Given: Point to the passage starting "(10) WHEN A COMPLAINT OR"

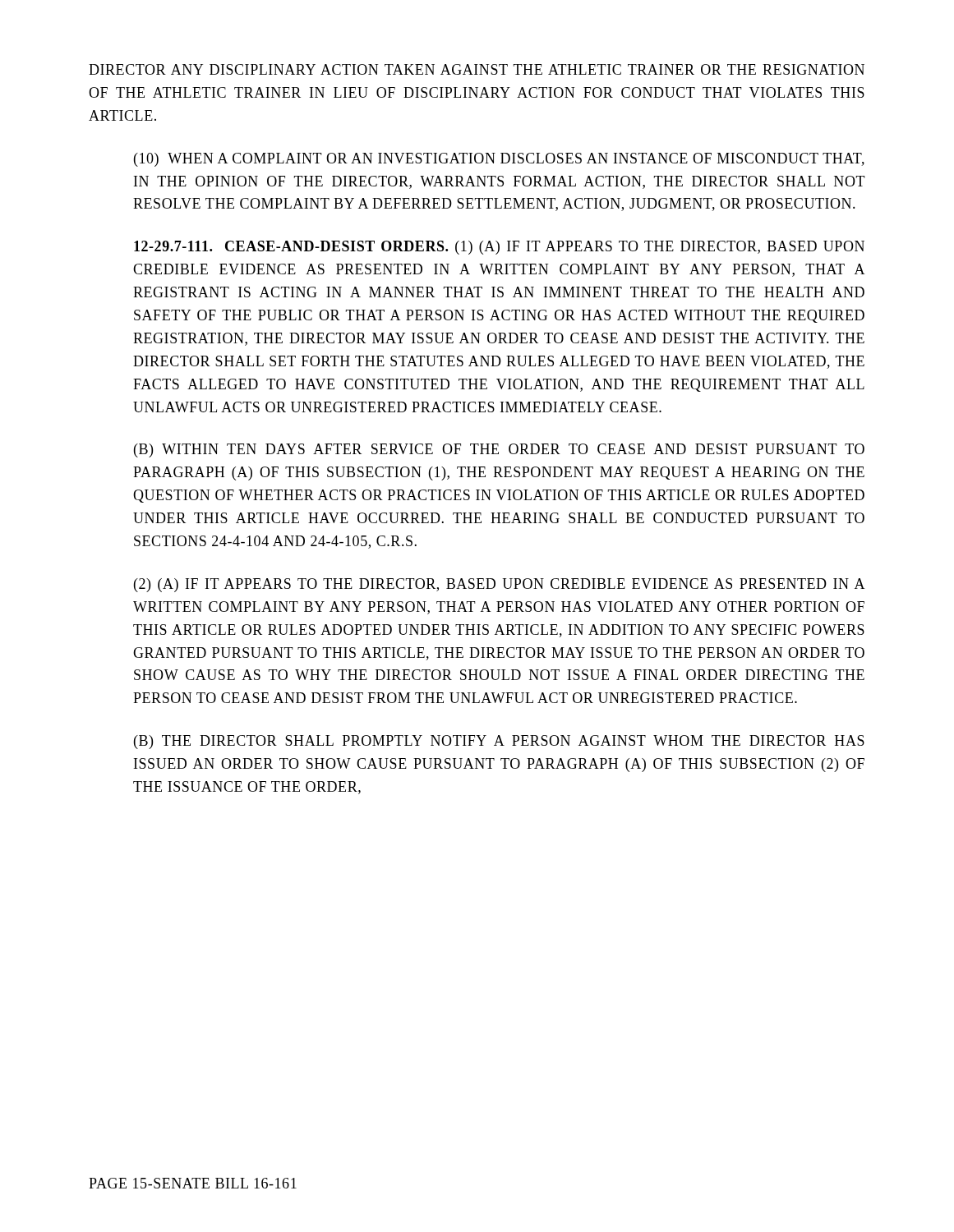Looking at the screenshot, I should (499, 181).
